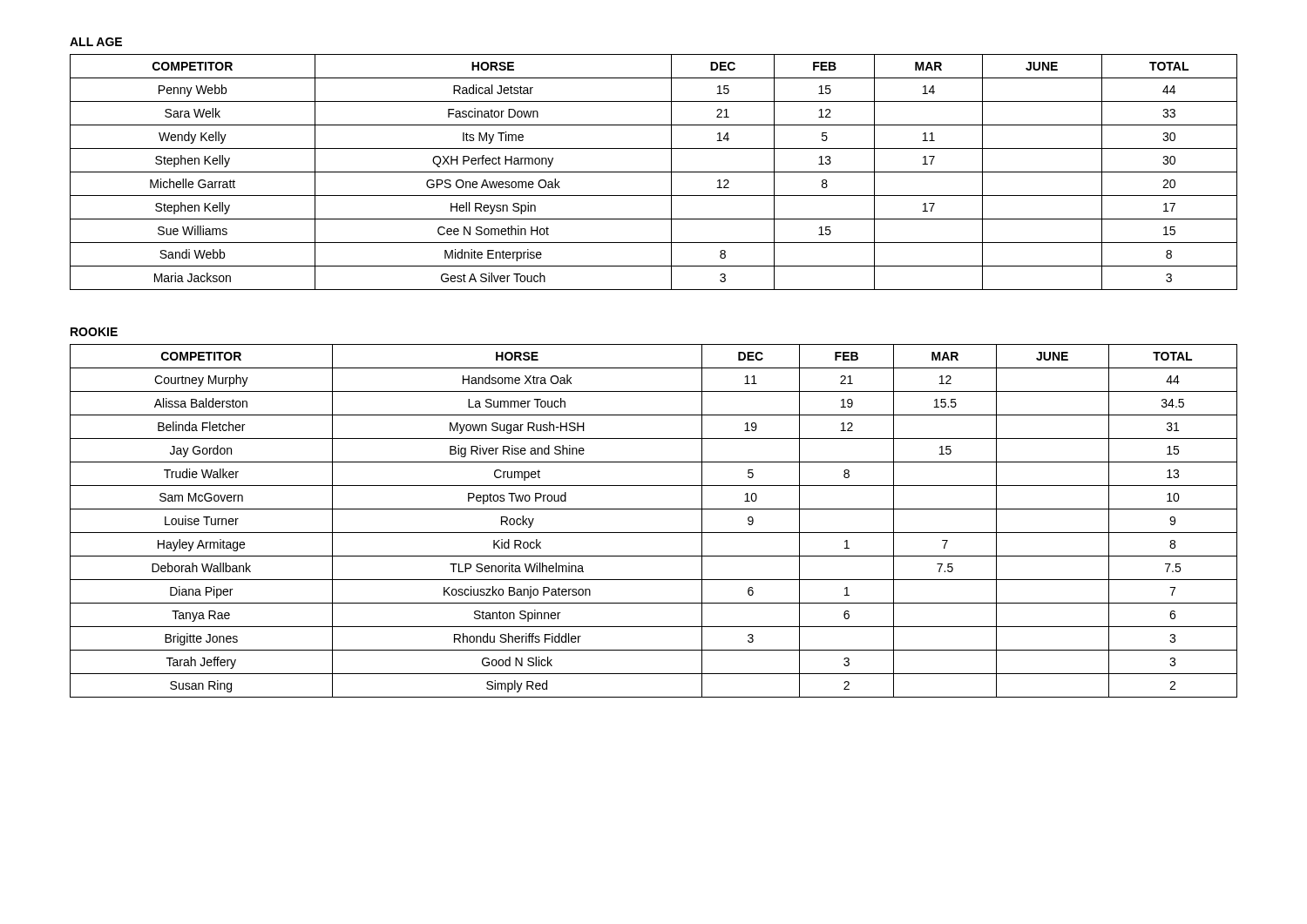Navigate to the region starting "ALL AGE"
This screenshot has height=924, width=1307.
(x=96, y=42)
